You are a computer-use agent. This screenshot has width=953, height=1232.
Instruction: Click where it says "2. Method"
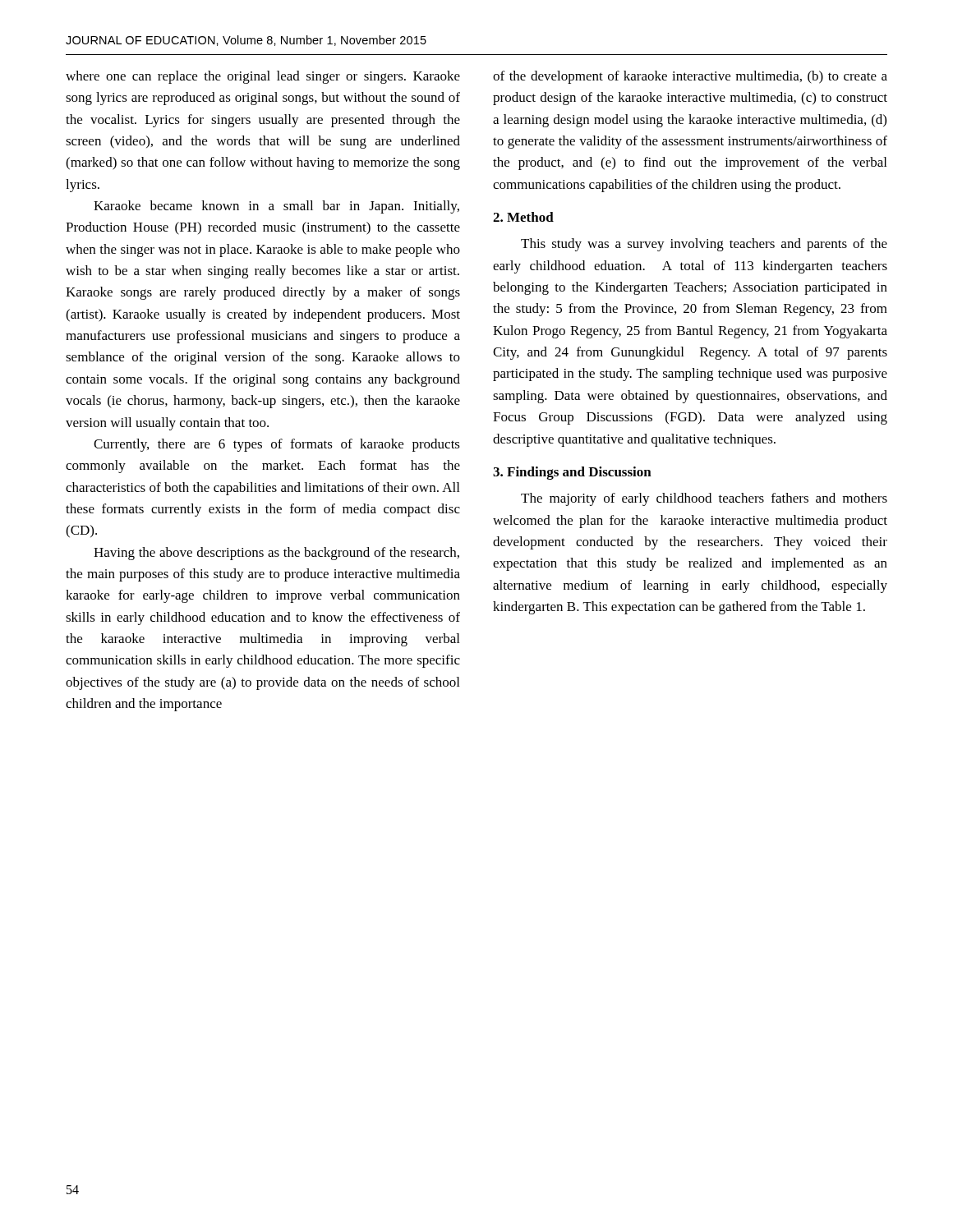click(x=523, y=217)
